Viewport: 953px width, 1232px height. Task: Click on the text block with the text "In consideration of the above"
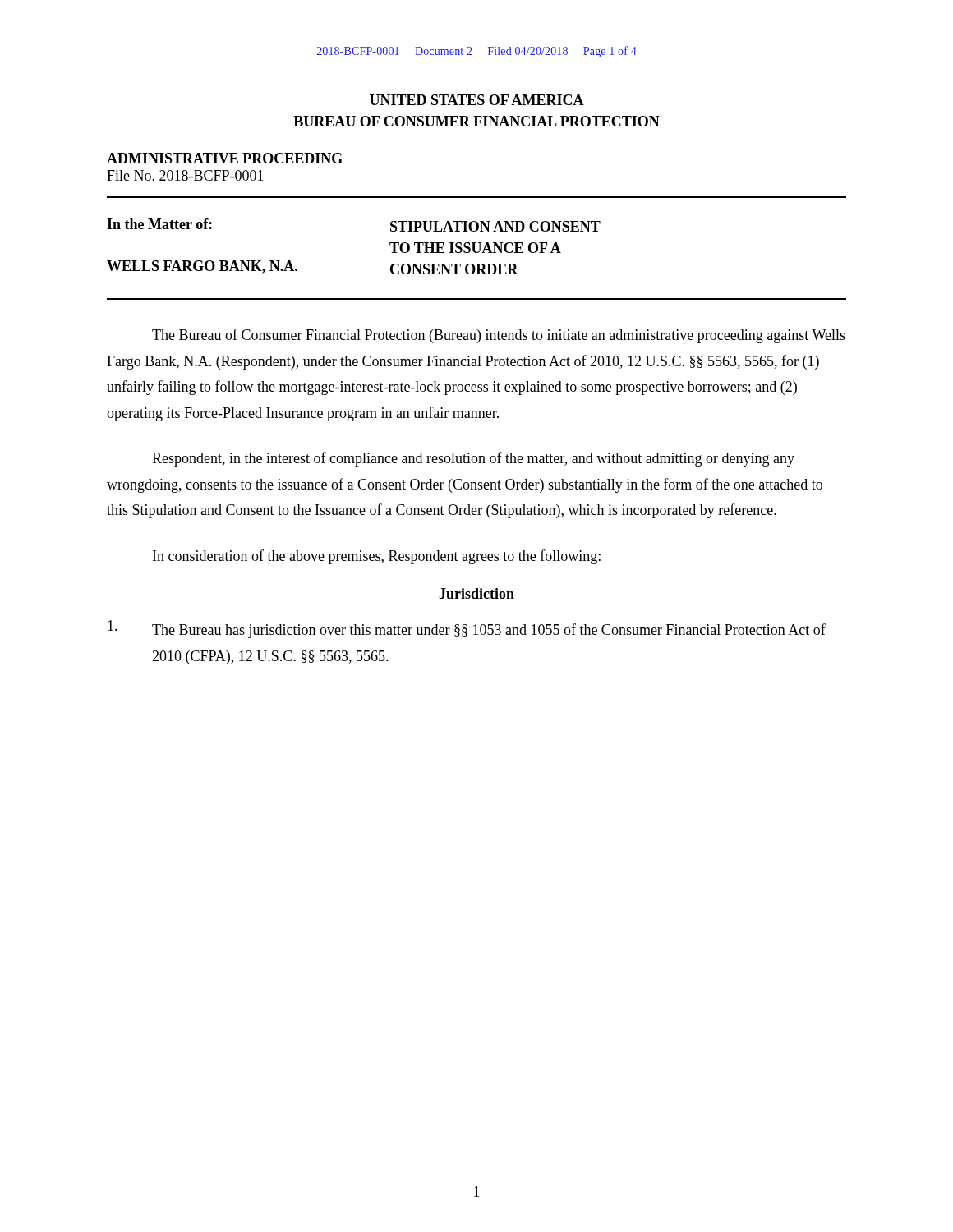tap(377, 556)
